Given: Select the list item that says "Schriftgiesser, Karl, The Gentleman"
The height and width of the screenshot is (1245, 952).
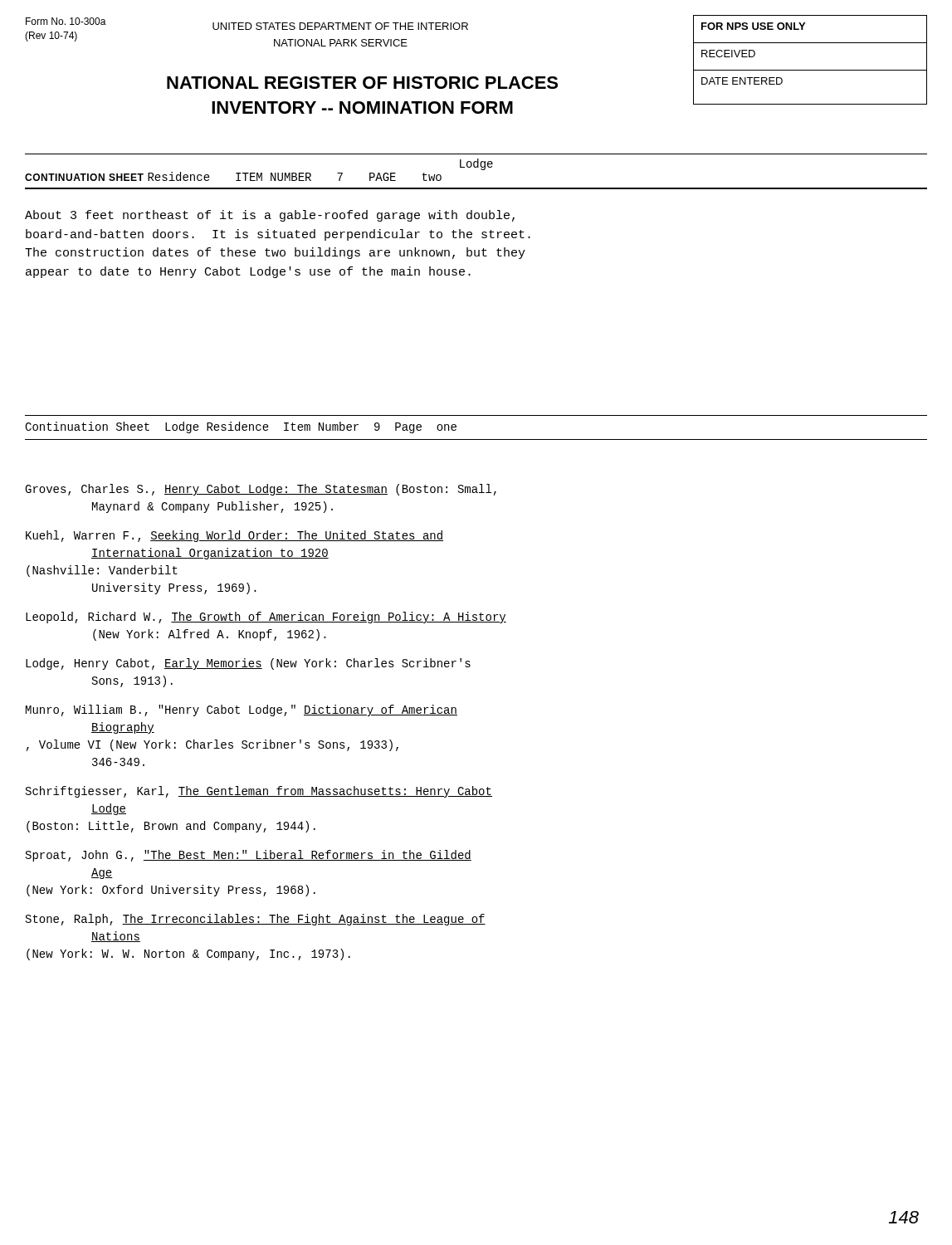Looking at the screenshot, I should click(x=259, y=792).
